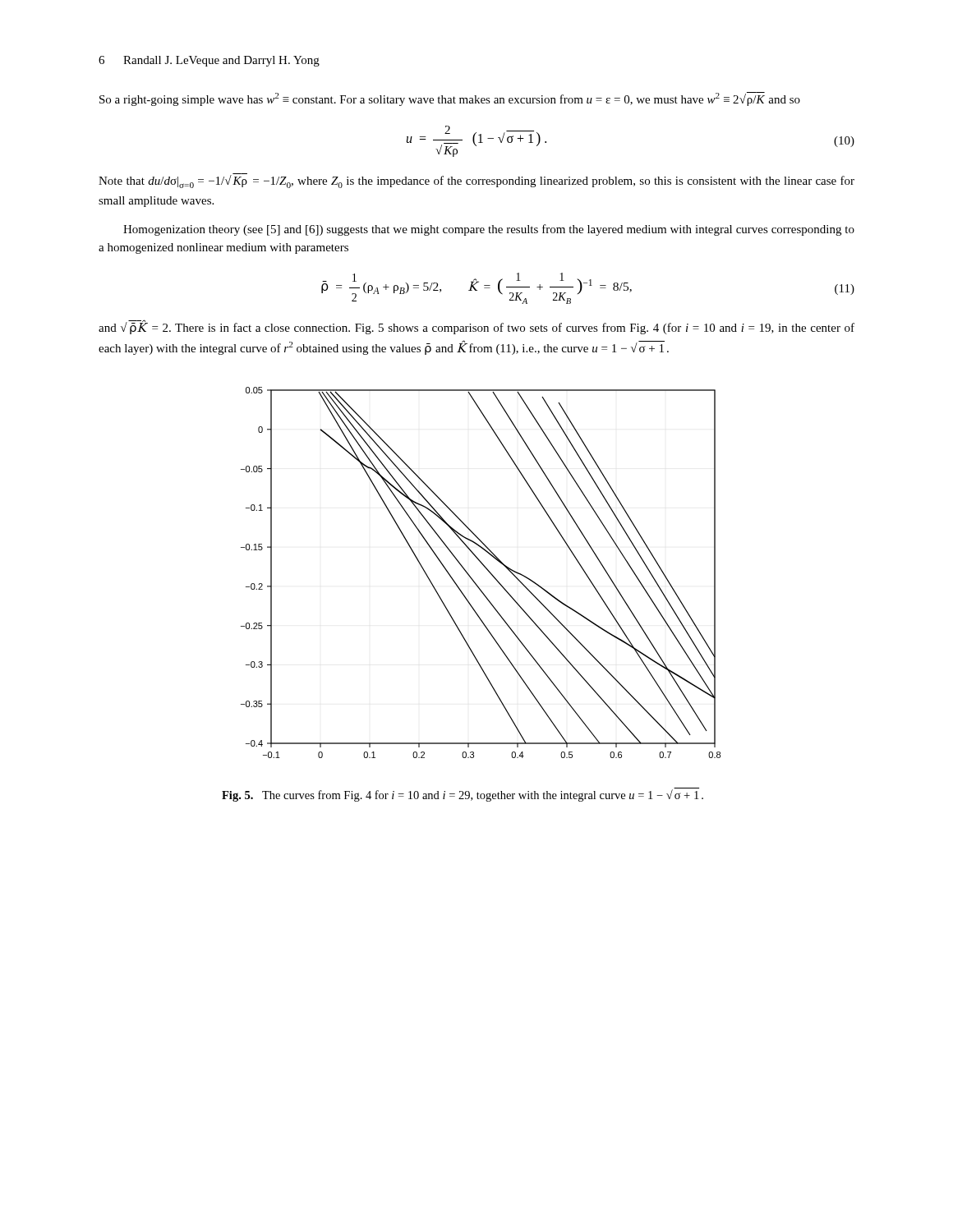The height and width of the screenshot is (1232, 953).
Task: Select the text starting "u = 2 √Kρ (1 −"
Action: [x=474, y=141]
